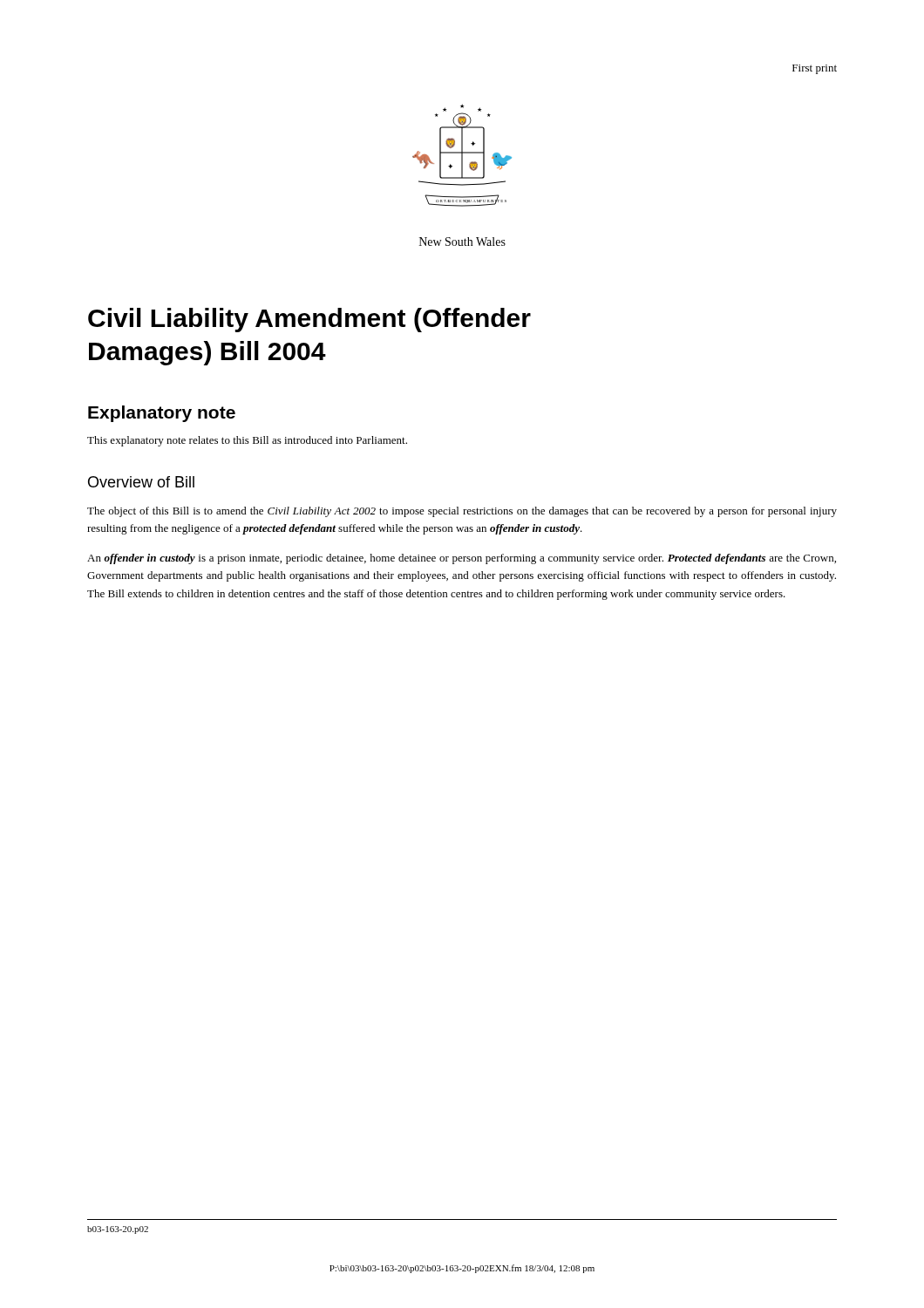Locate the passage starting "Overview of Bill"
Image resolution: width=924 pixels, height=1308 pixels.
141,482
